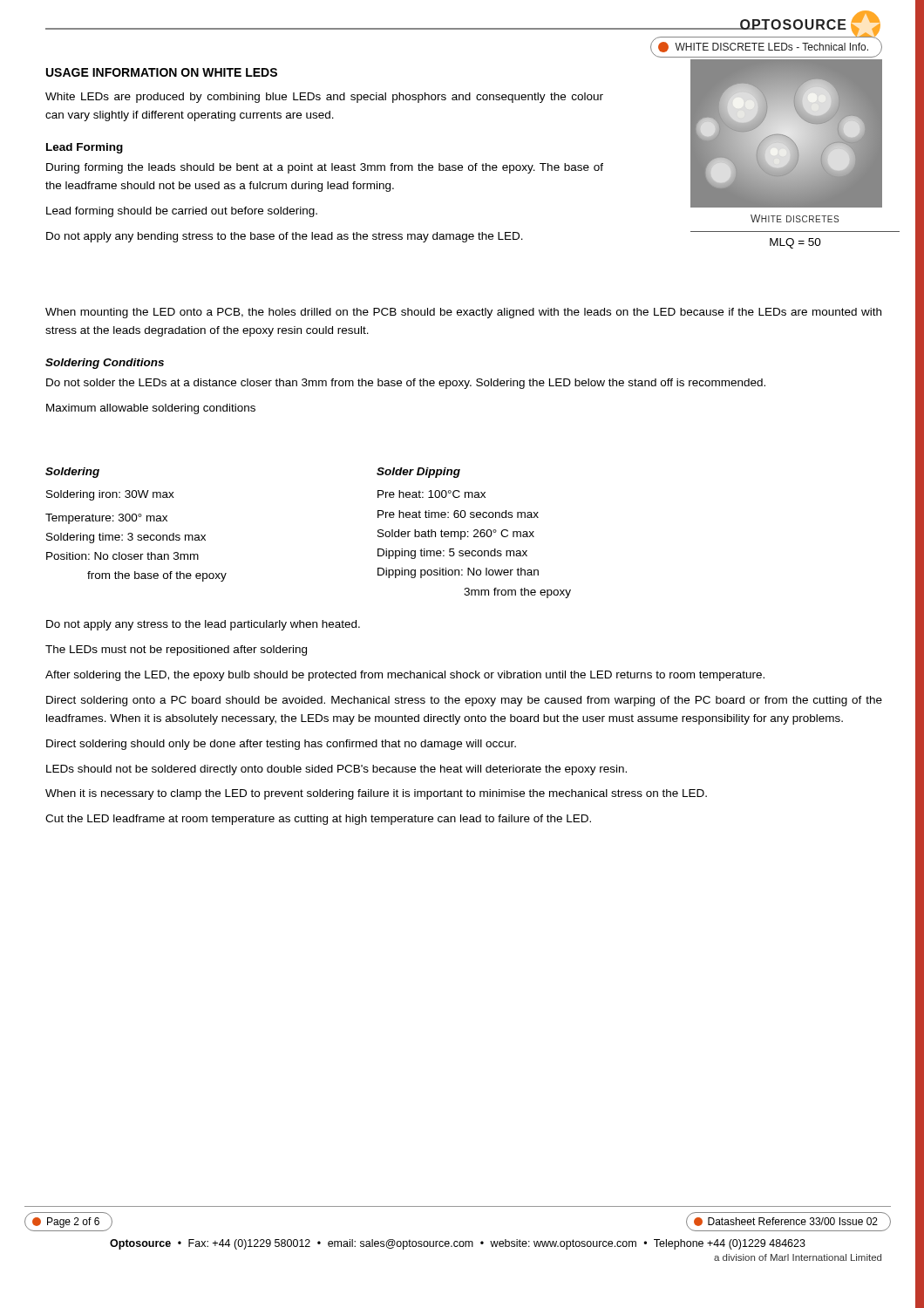The width and height of the screenshot is (924, 1308).
Task: Locate the block of text that opens with "Direct soldering onto"
Action: click(464, 709)
